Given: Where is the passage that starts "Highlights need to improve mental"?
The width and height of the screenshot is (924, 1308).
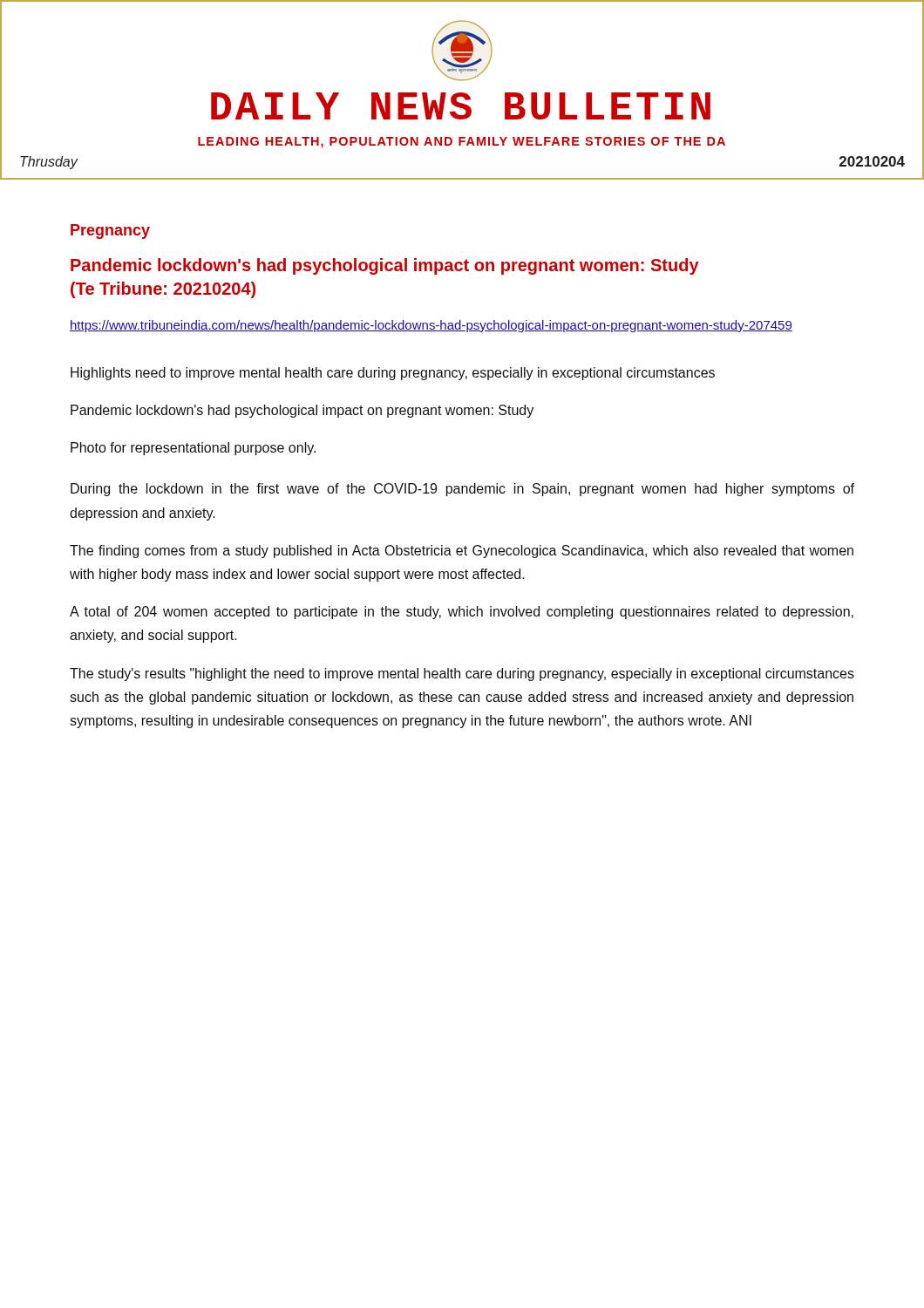Looking at the screenshot, I should point(393,373).
